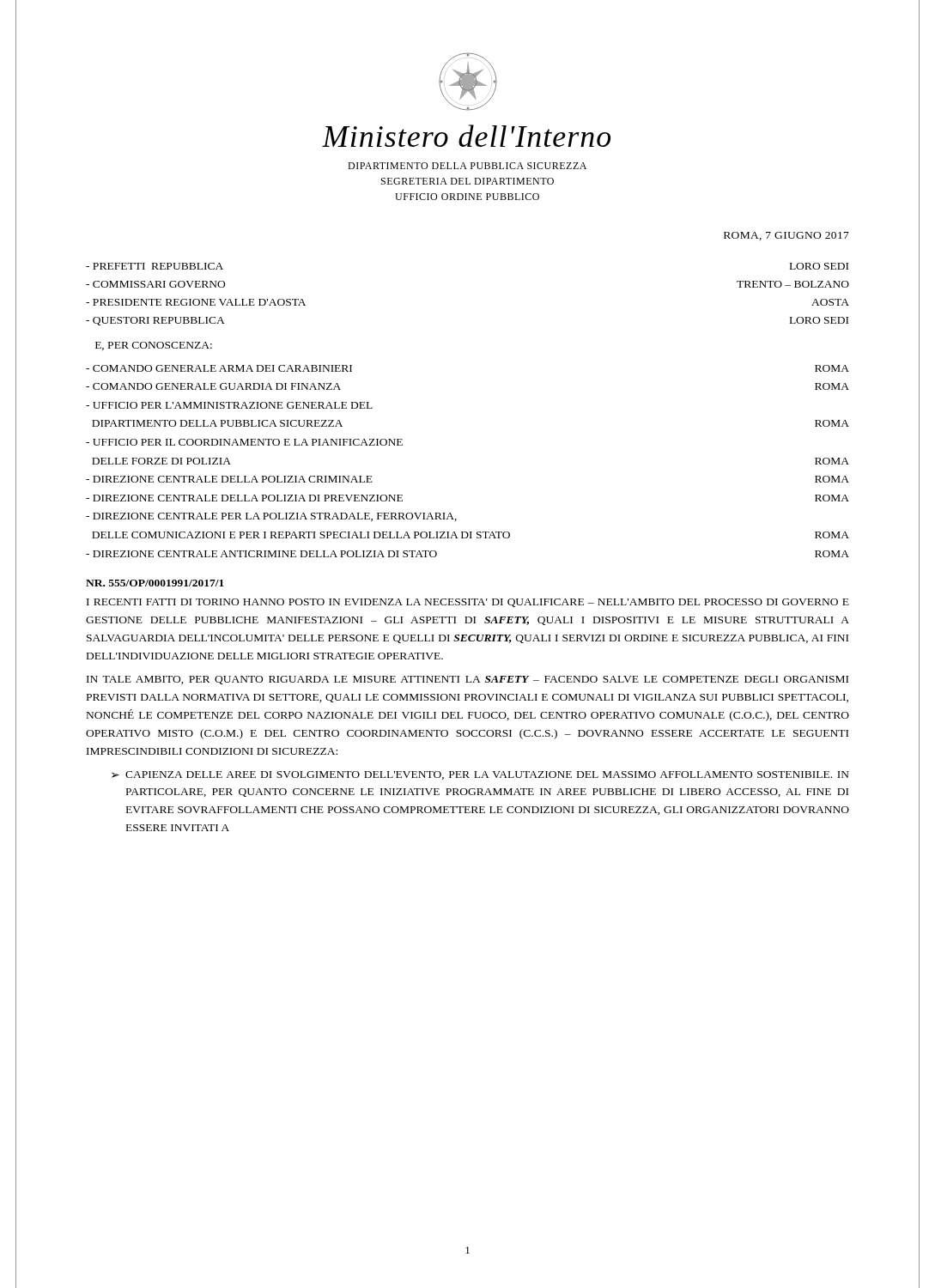Point to the element starting "➢ CAPIENZA DELLE AREE"

point(480,801)
